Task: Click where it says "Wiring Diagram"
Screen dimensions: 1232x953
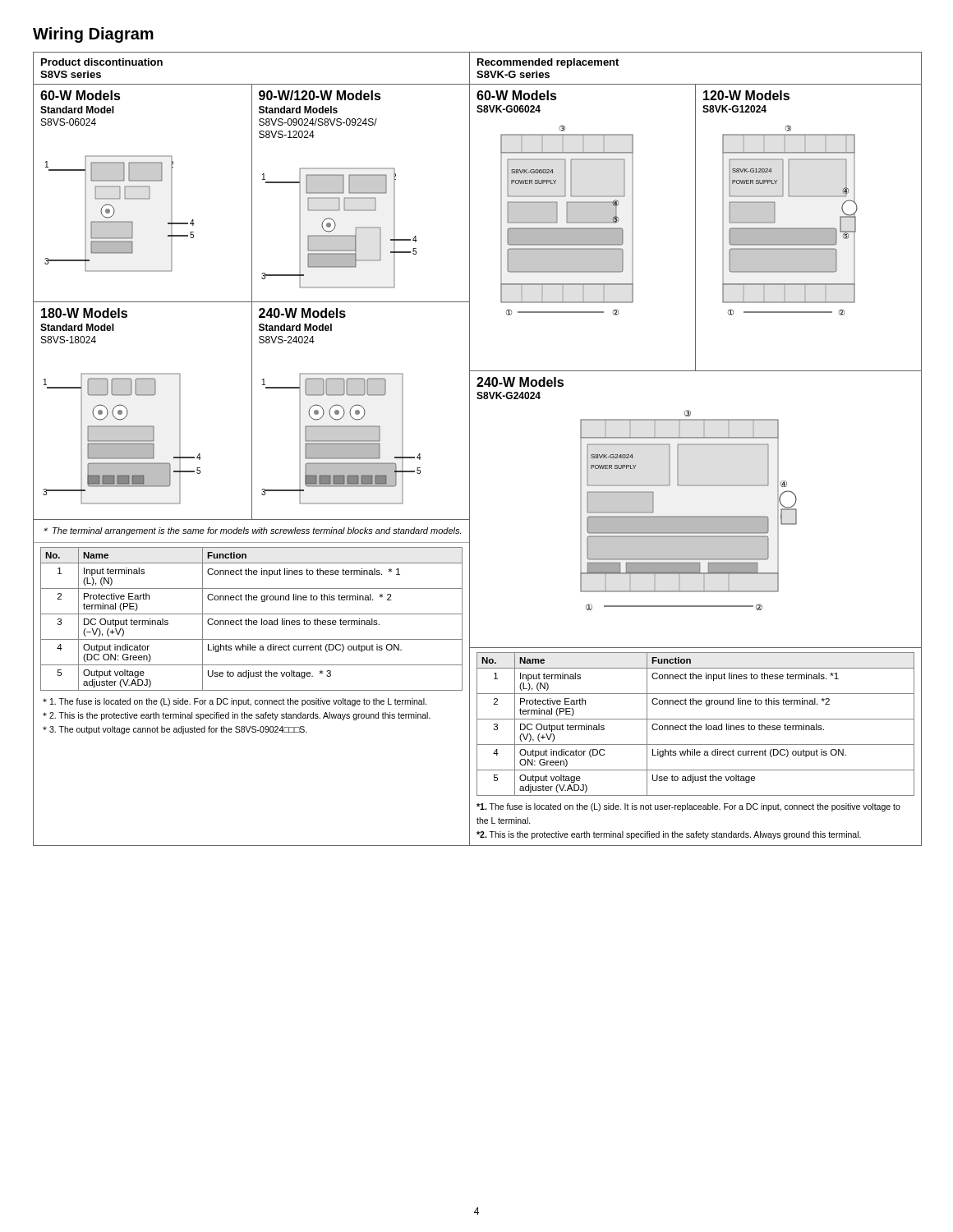Action: (93, 34)
